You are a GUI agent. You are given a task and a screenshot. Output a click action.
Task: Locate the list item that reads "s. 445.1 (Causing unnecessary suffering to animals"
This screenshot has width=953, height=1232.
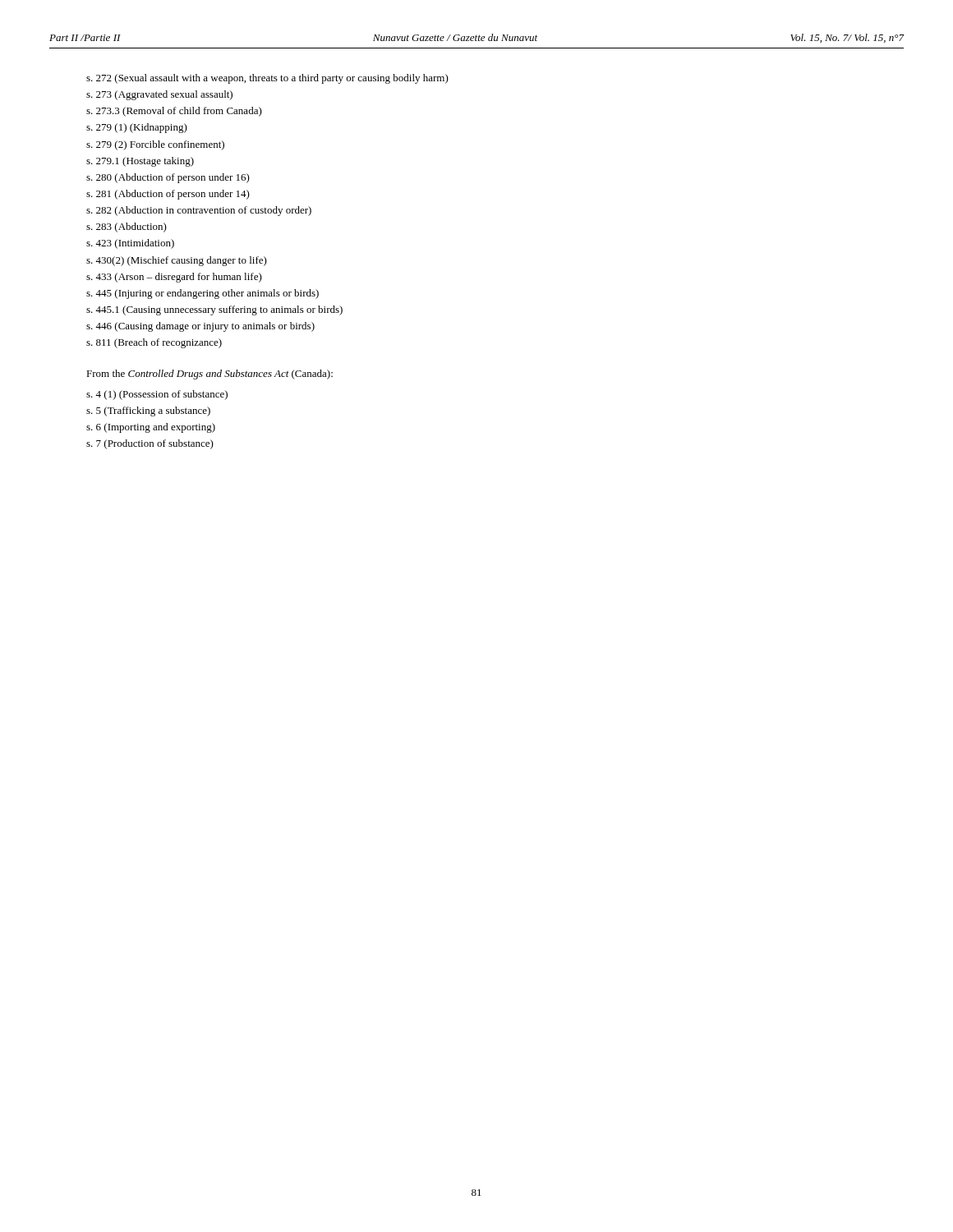(215, 309)
